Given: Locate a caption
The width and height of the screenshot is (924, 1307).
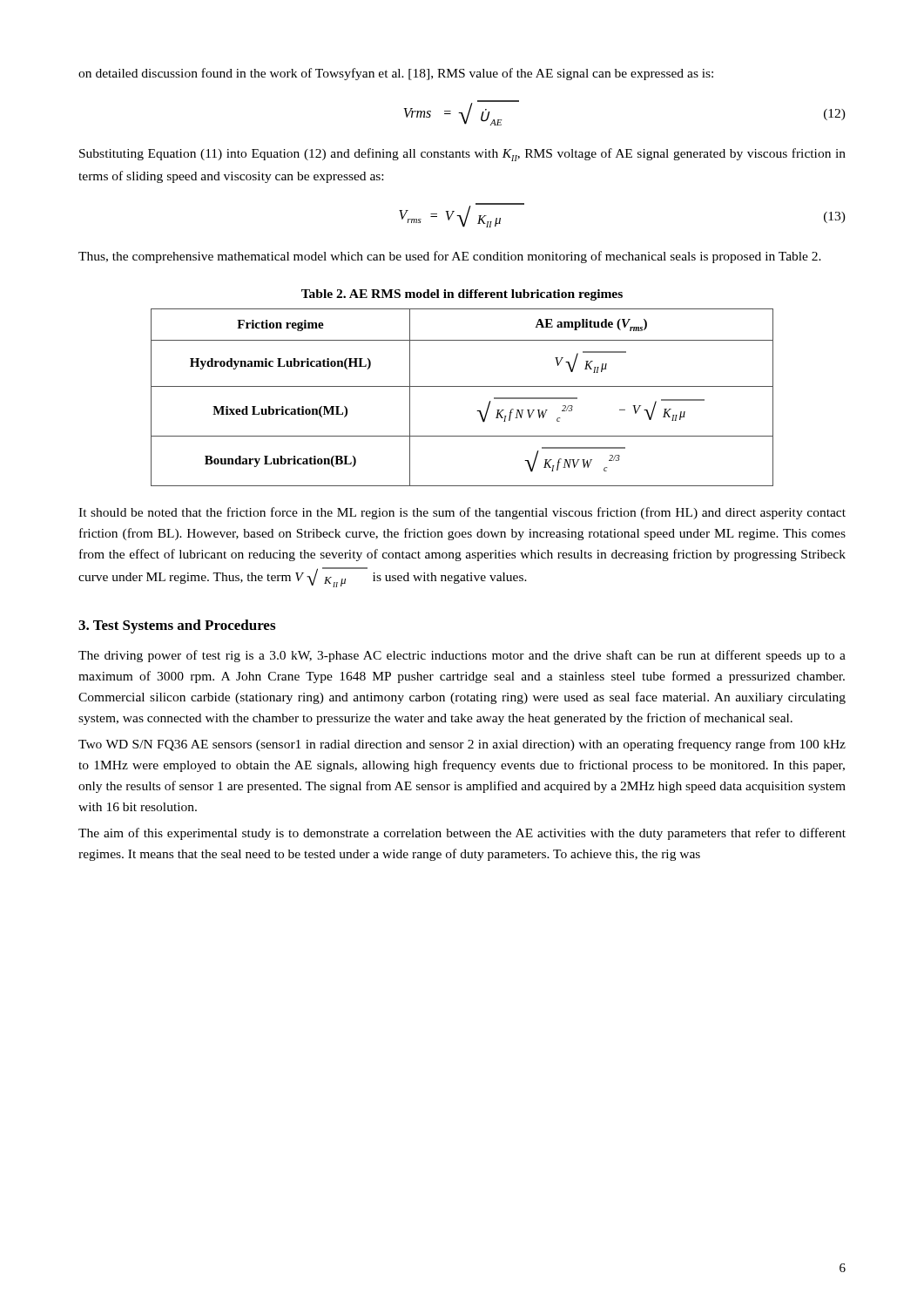Looking at the screenshot, I should 462,293.
